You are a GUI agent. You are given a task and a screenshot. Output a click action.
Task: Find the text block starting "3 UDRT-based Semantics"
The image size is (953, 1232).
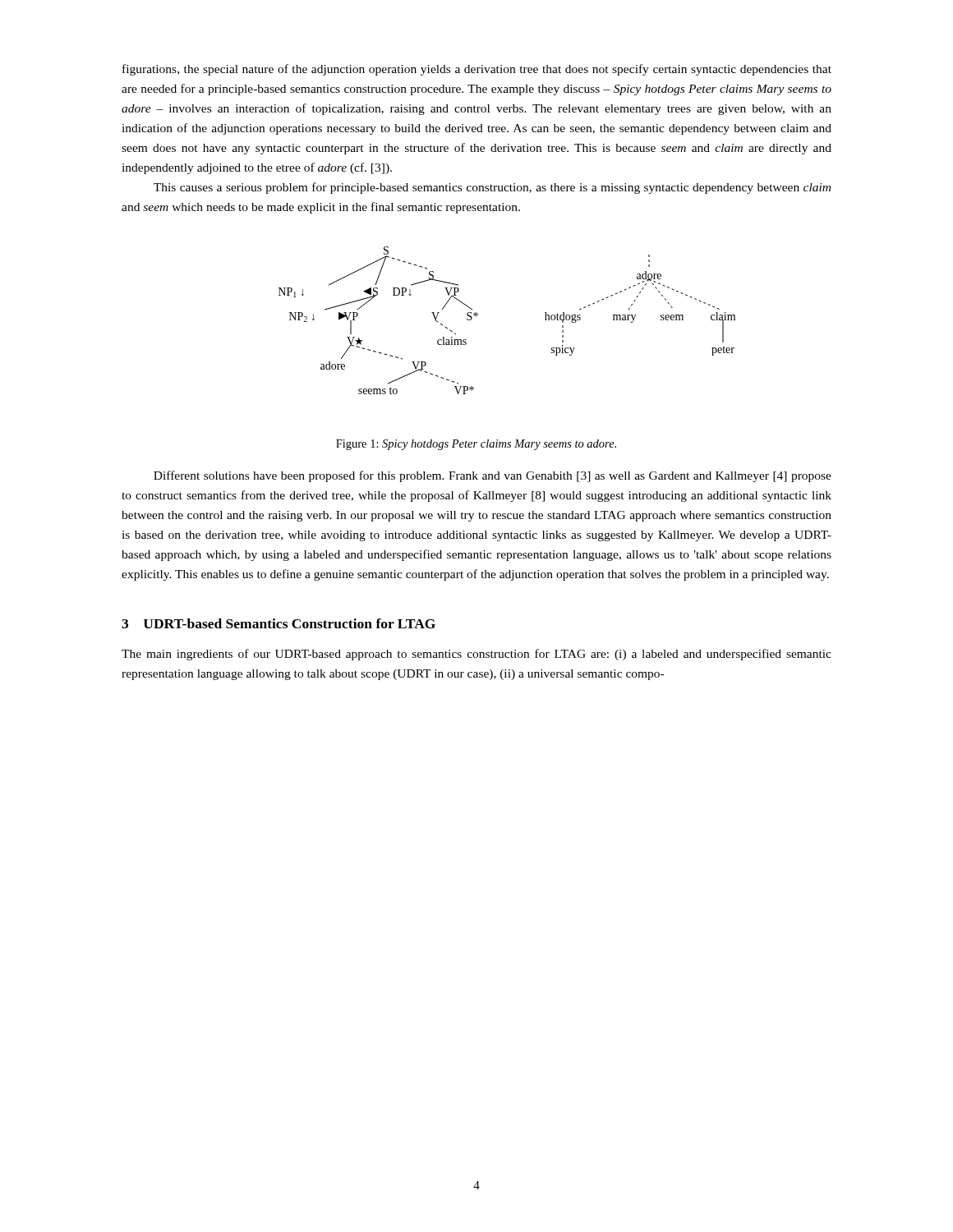click(x=279, y=624)
